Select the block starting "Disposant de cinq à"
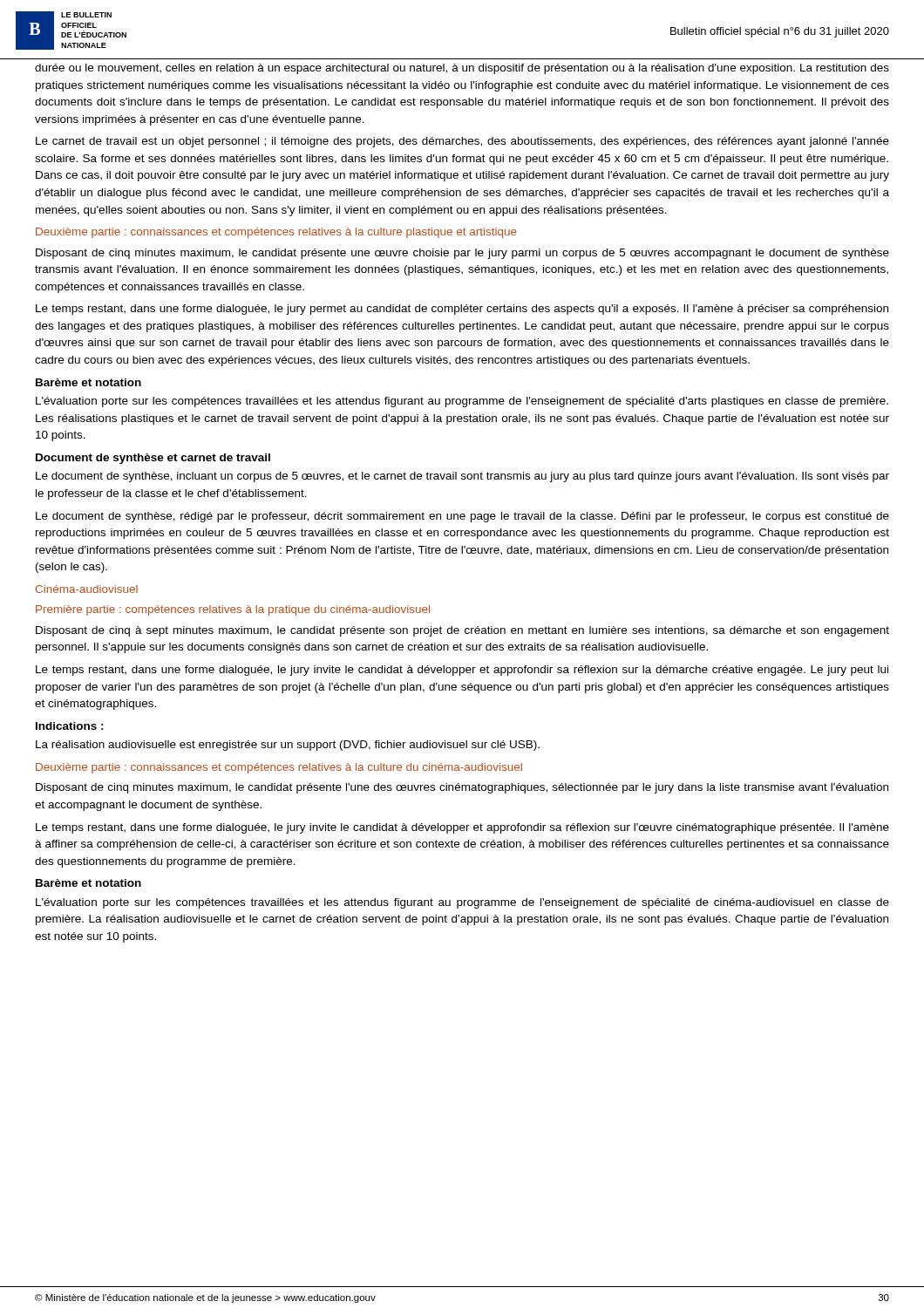924x1308 pixels. pos(462,639)
